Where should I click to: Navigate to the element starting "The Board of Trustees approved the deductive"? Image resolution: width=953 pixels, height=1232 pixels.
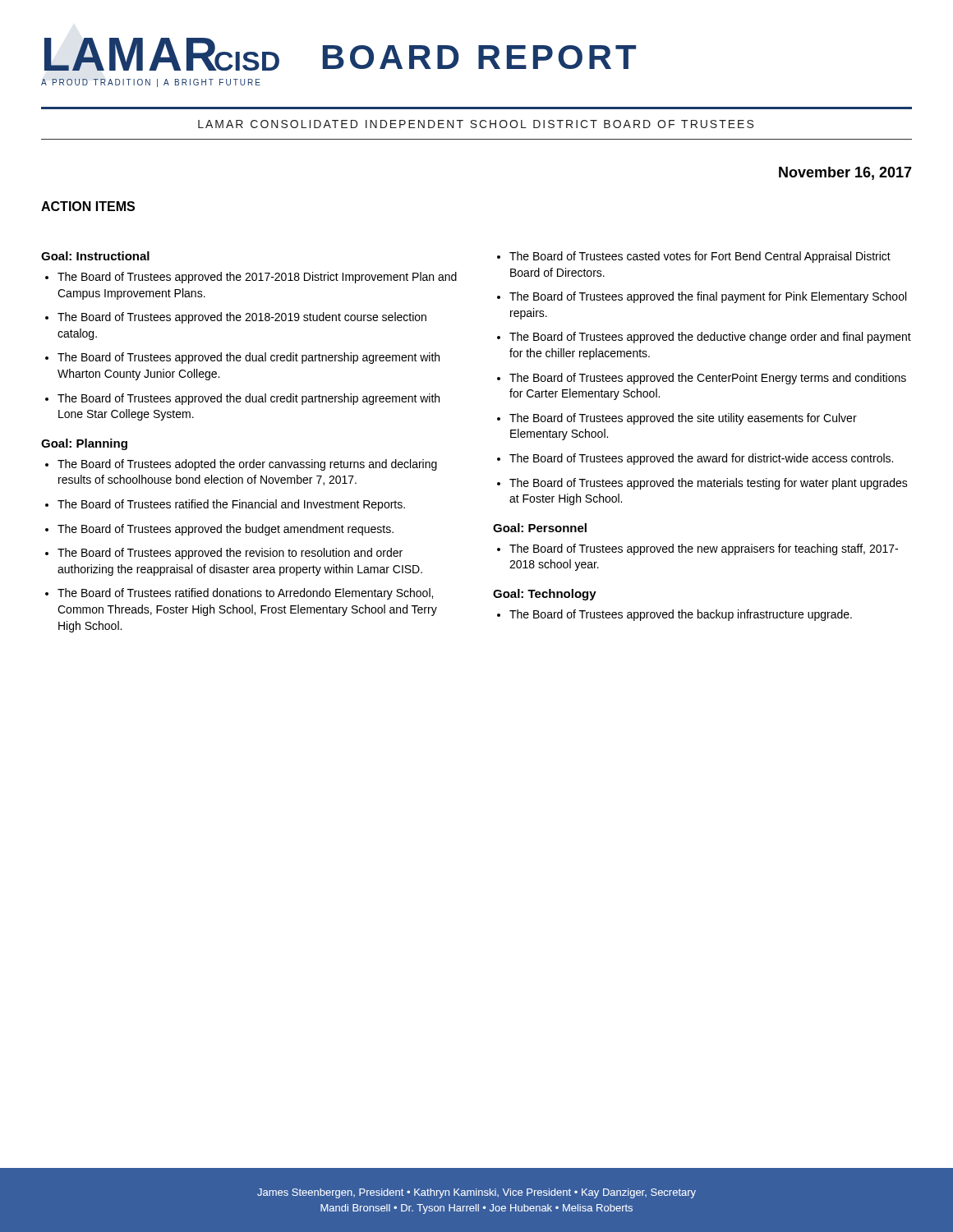pos(711,346)
